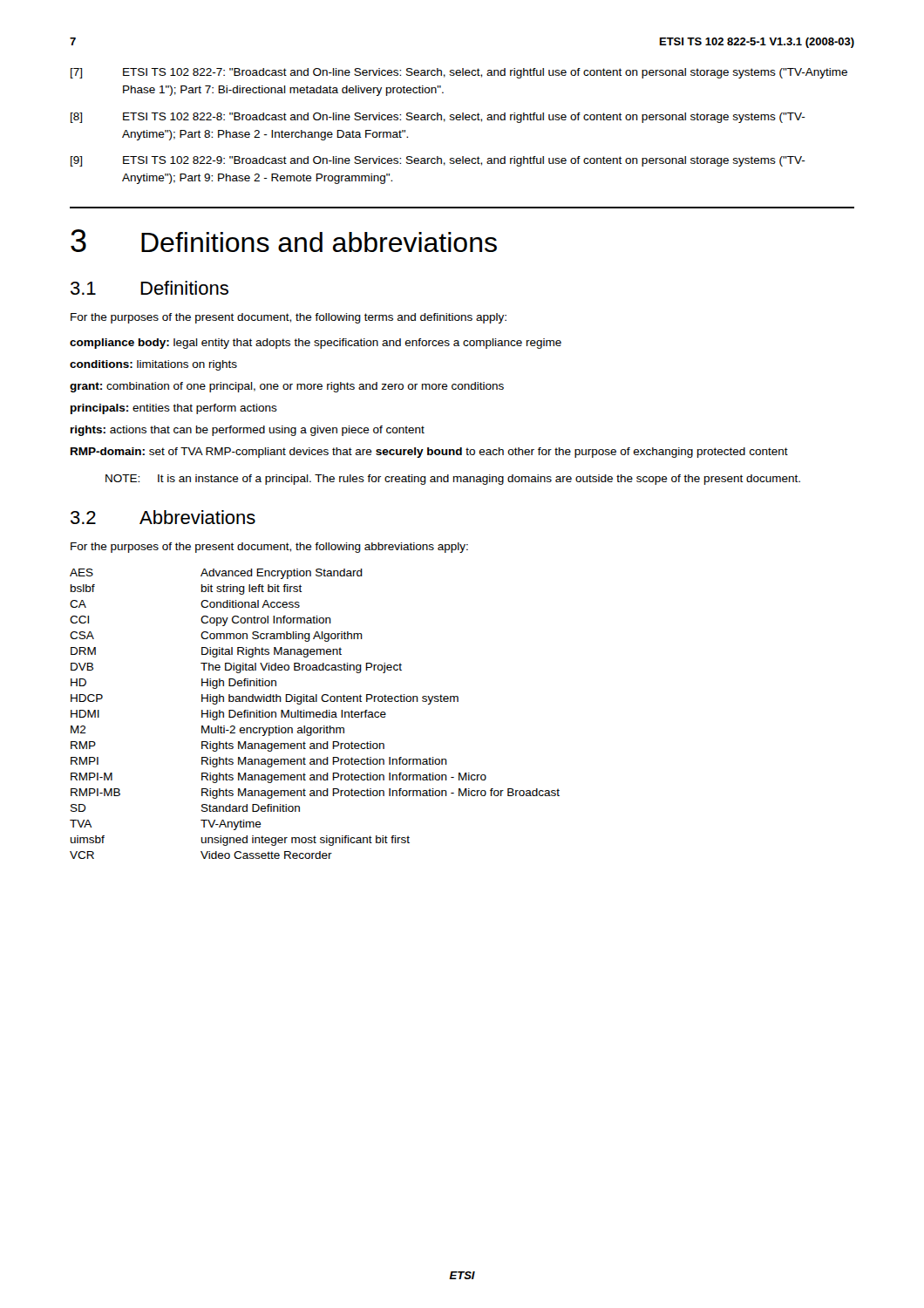
Task: Find the text starting "compliance body: legal entity that adopts the specification"
Action: [316, 342]
